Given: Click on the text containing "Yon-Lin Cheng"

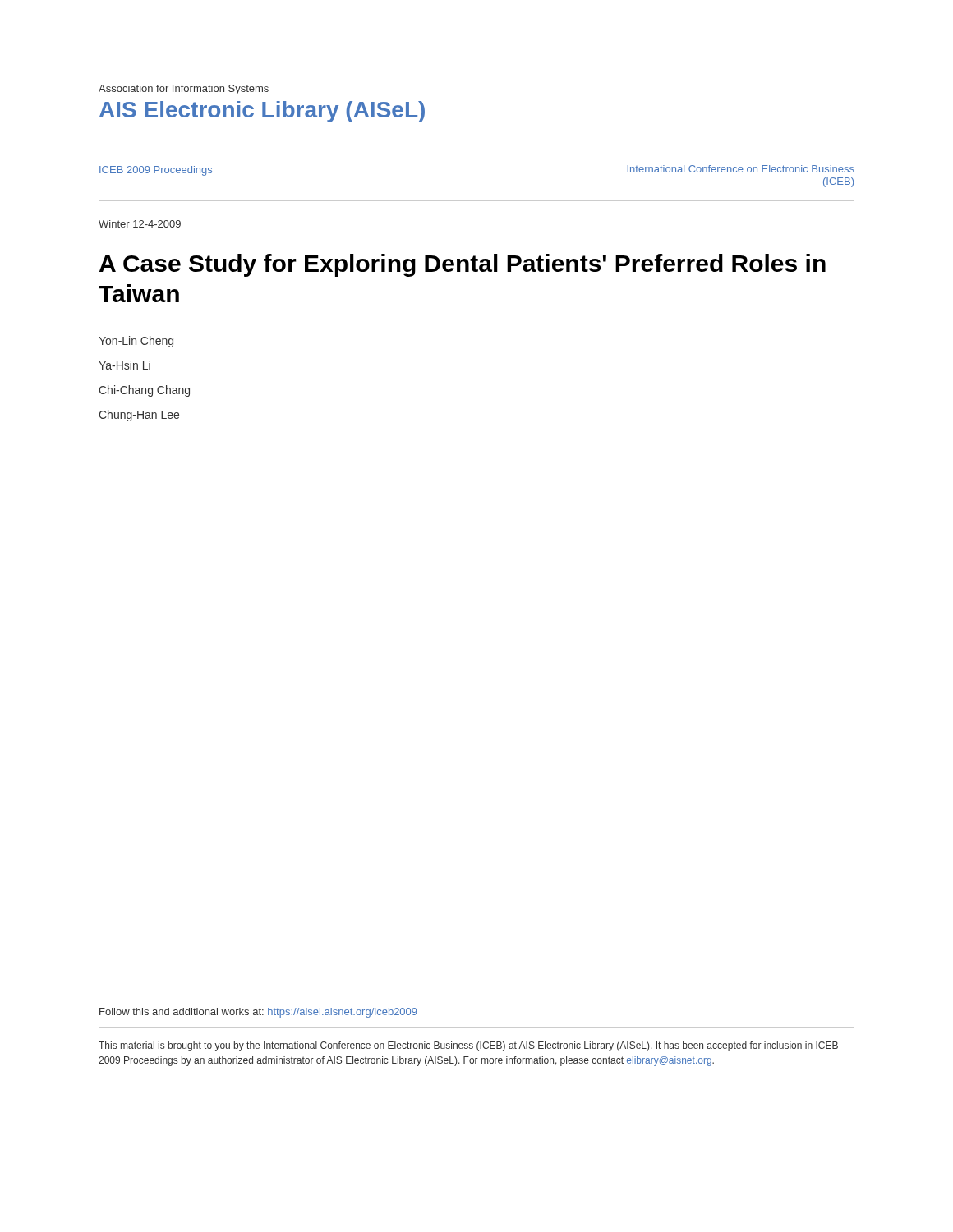Looking at the screenshot, I should pos(136,341).
